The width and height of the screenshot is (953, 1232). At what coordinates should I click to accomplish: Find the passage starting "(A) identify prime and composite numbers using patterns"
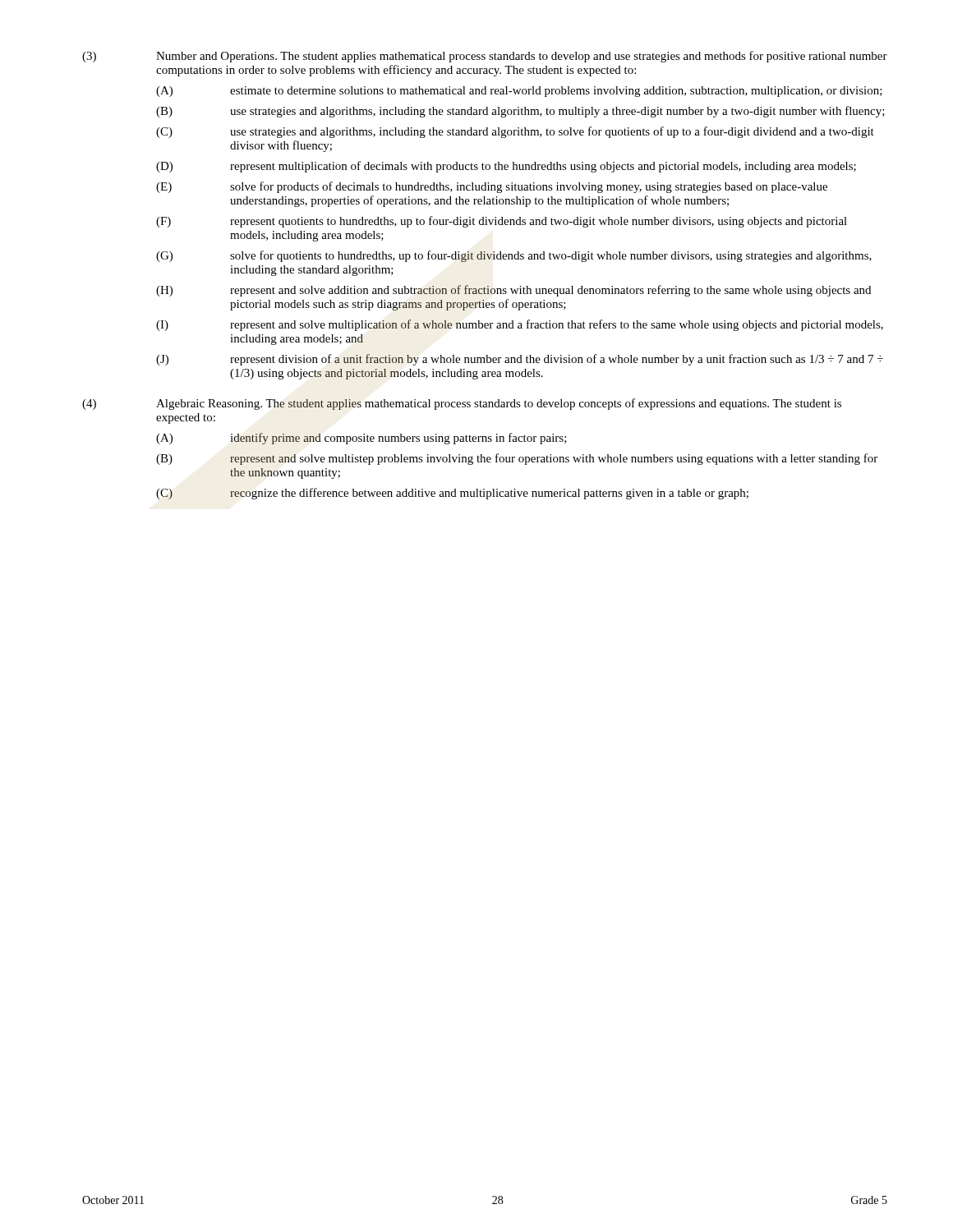click(x=522, y=438)
